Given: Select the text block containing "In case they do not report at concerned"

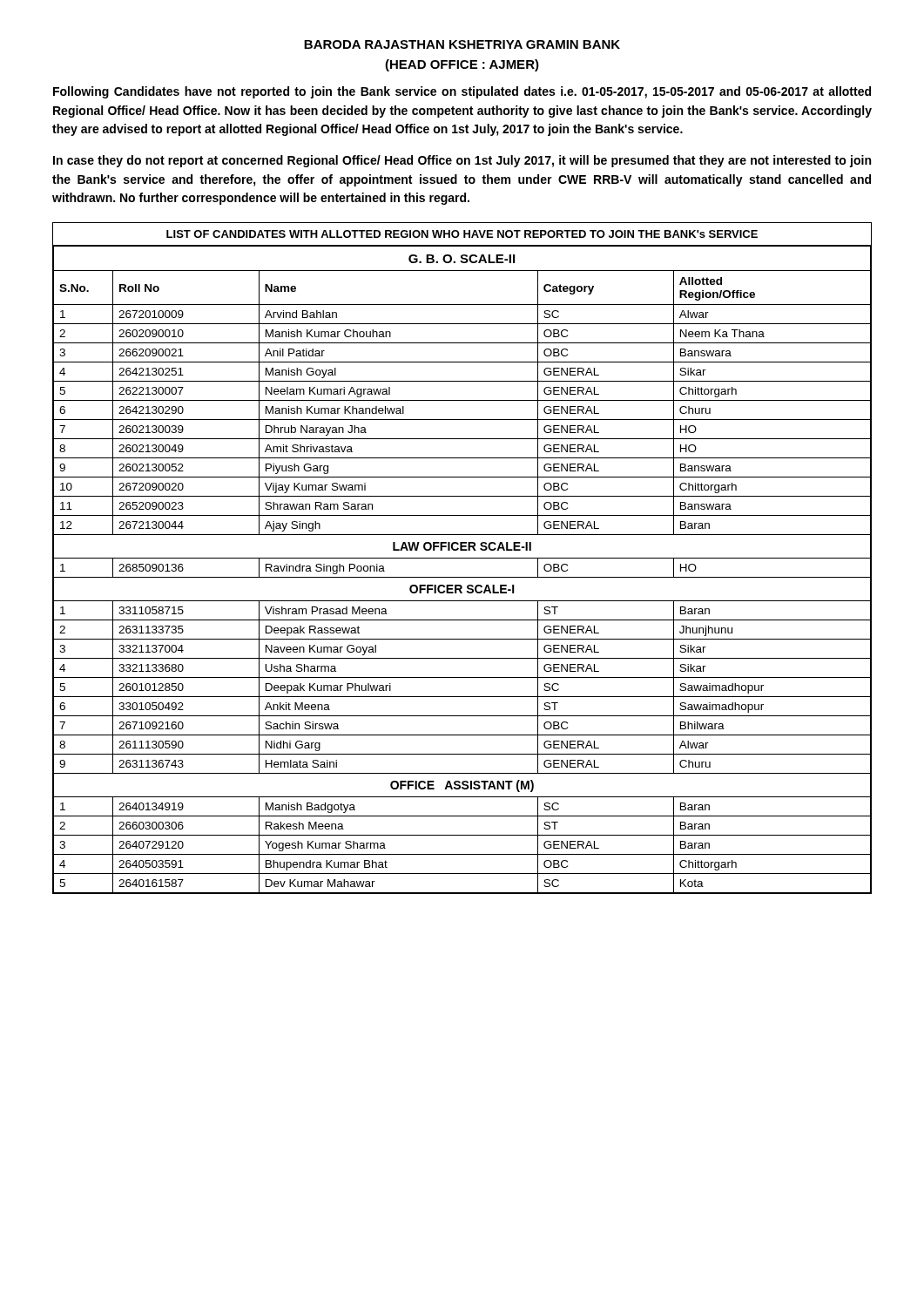Looking at the screenshot, I should [462, 179].
